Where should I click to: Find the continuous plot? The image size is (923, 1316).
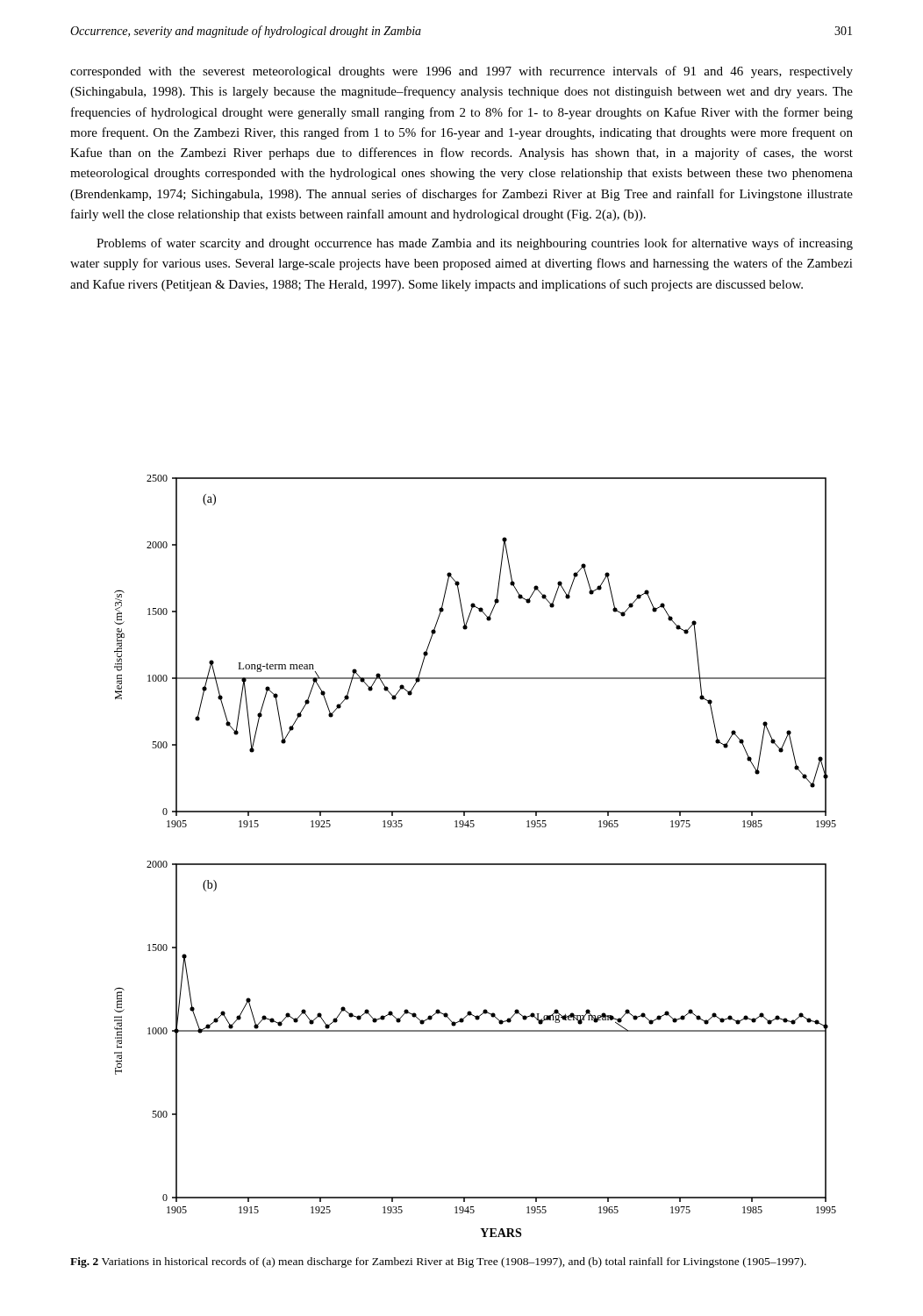coord(479,855)
